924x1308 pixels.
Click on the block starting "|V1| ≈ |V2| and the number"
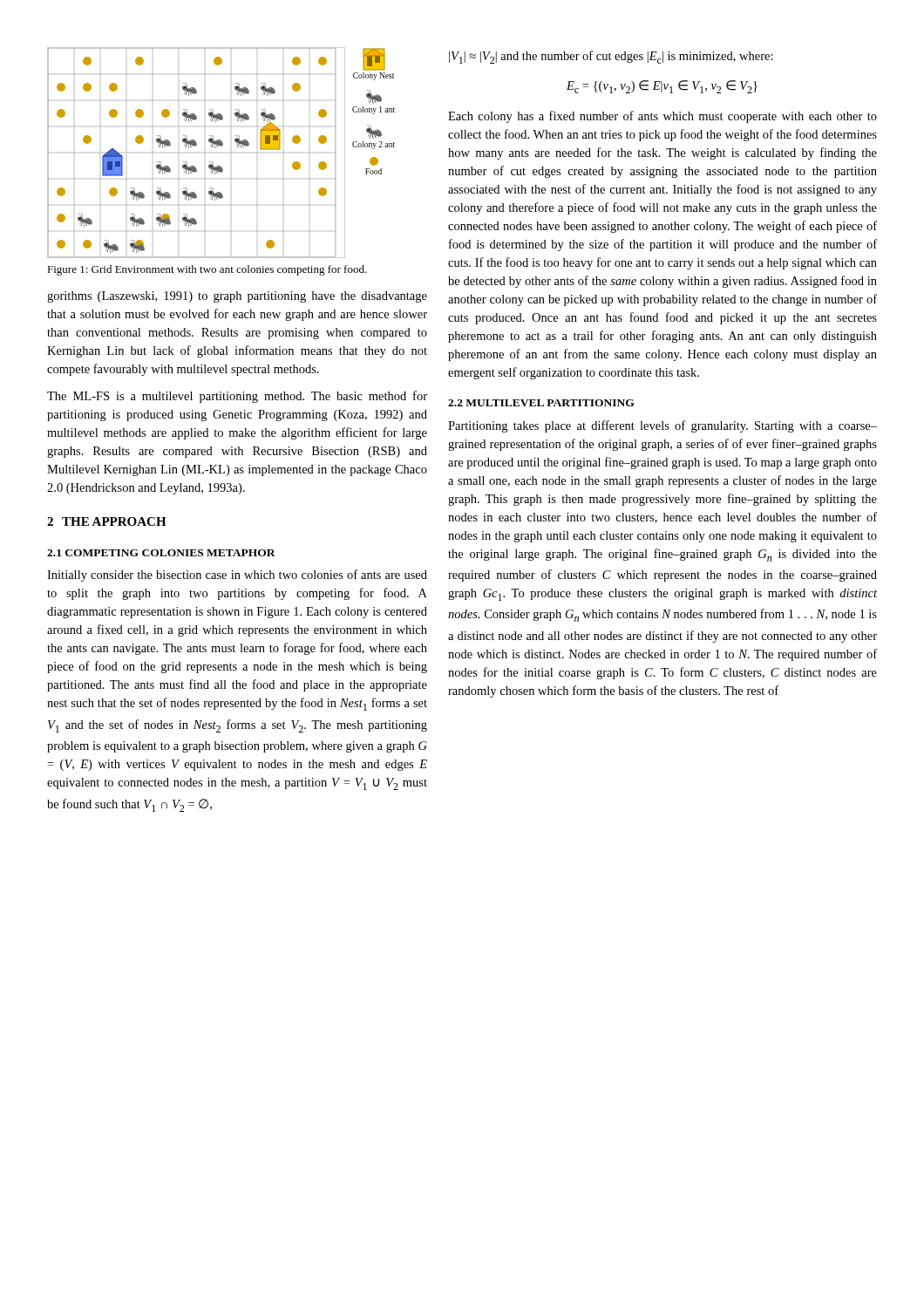click(663, 58)
